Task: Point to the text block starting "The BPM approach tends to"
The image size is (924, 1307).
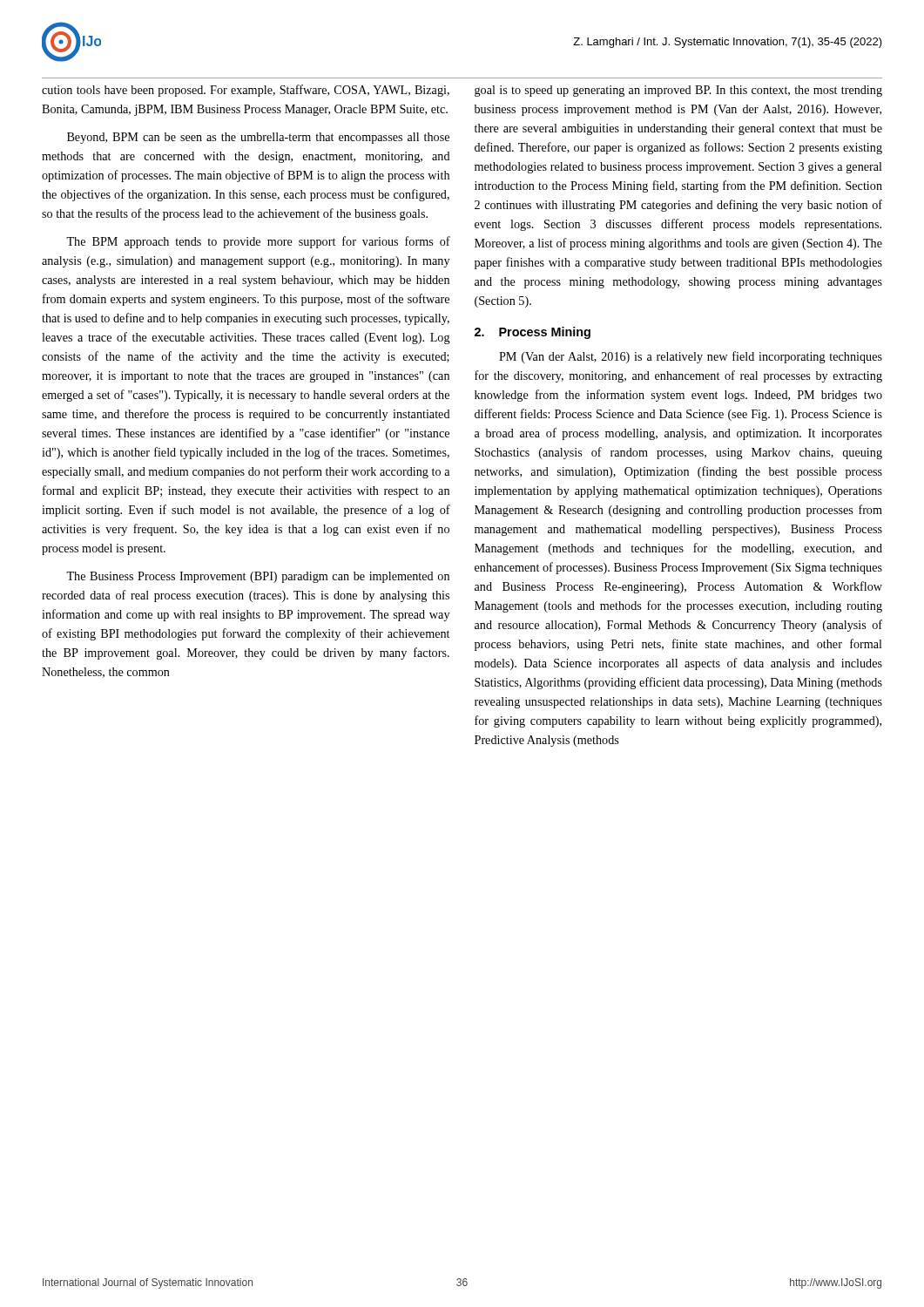Action: click(246, 395)
